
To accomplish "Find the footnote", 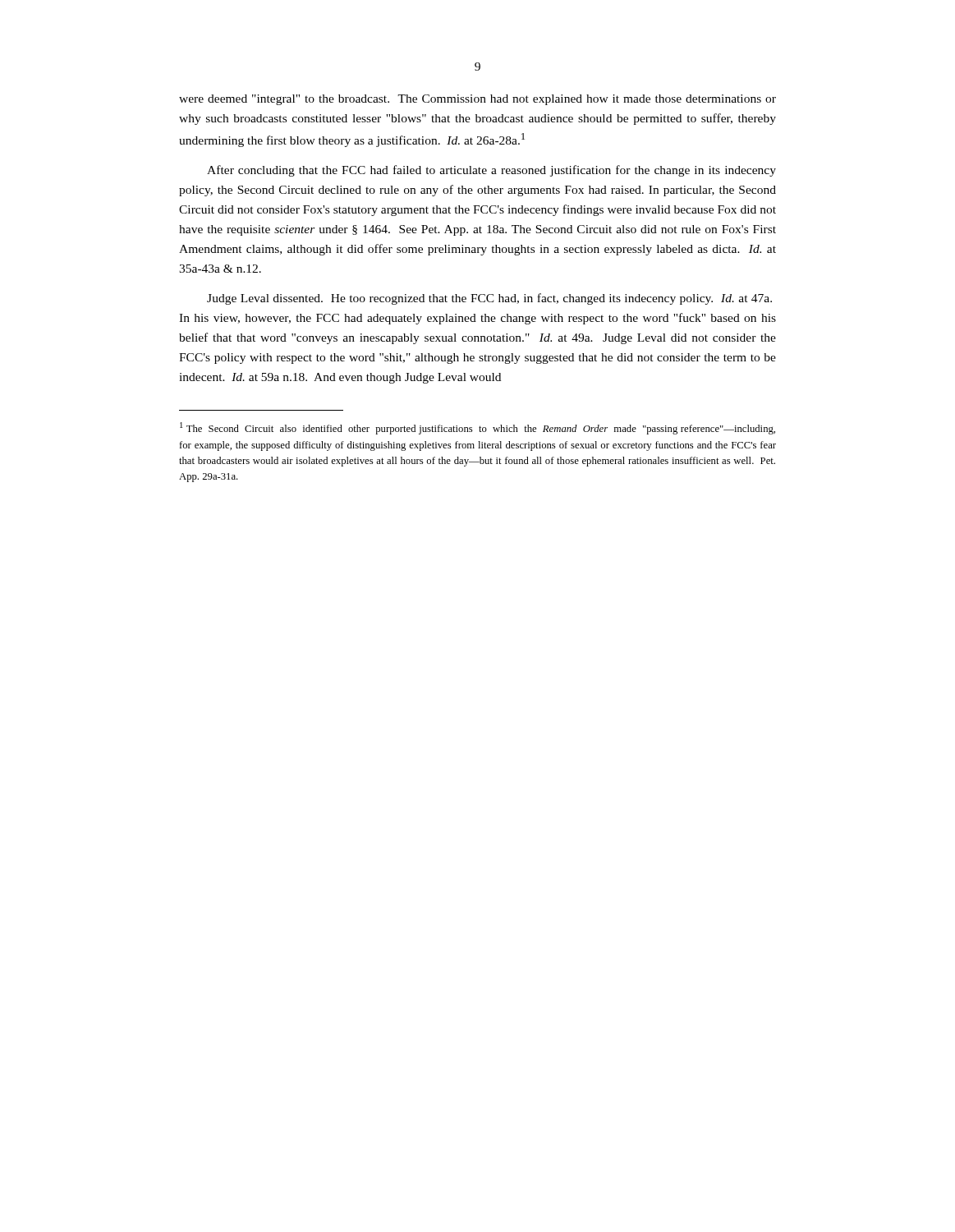I will (478, 451).
